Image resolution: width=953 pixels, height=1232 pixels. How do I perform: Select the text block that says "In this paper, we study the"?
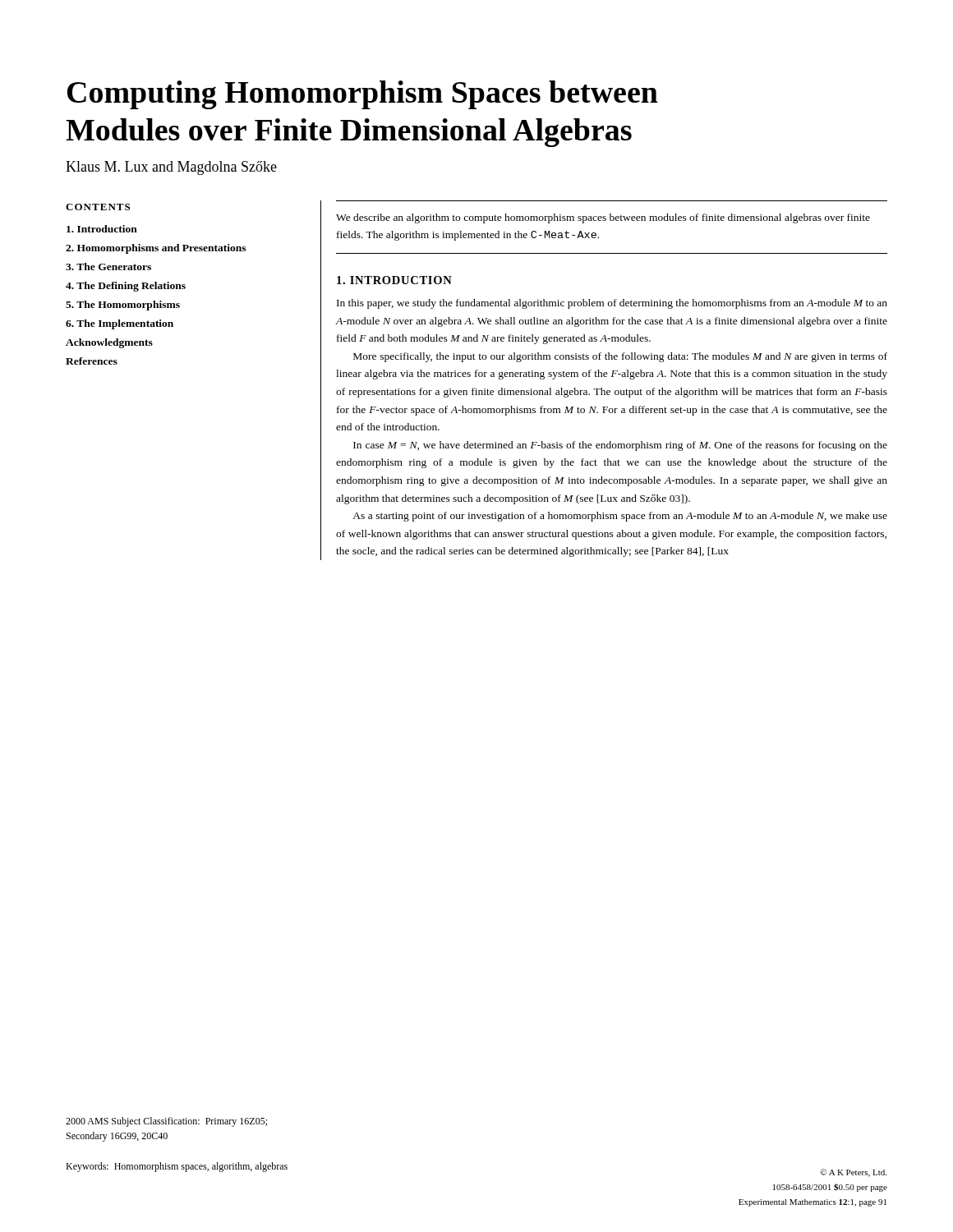point(612,304)
